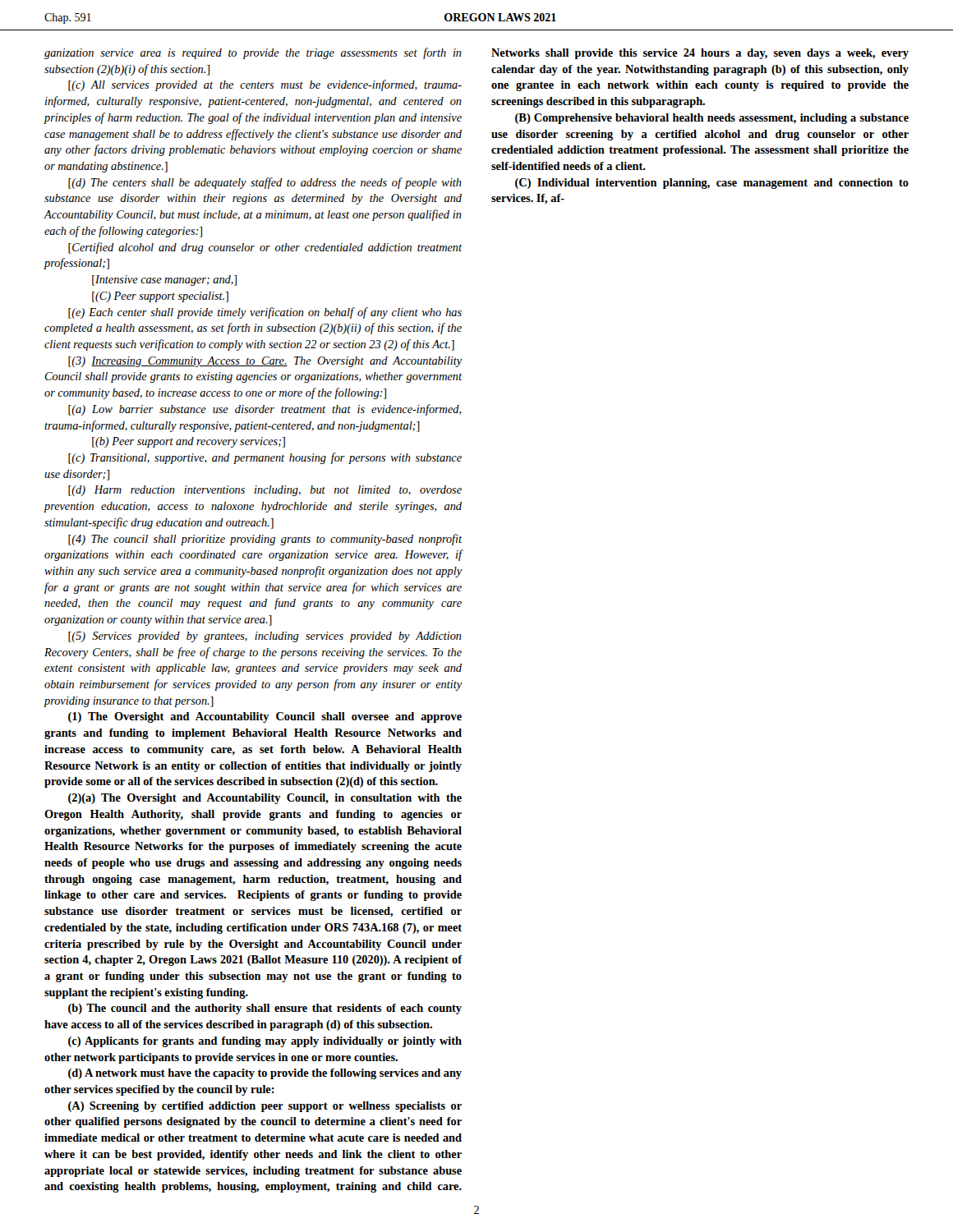Viewport: 953px width, 1232px height.
Task: Click on the element starting "ganization service area is required to provide"
Action: (x=245, y=53)
